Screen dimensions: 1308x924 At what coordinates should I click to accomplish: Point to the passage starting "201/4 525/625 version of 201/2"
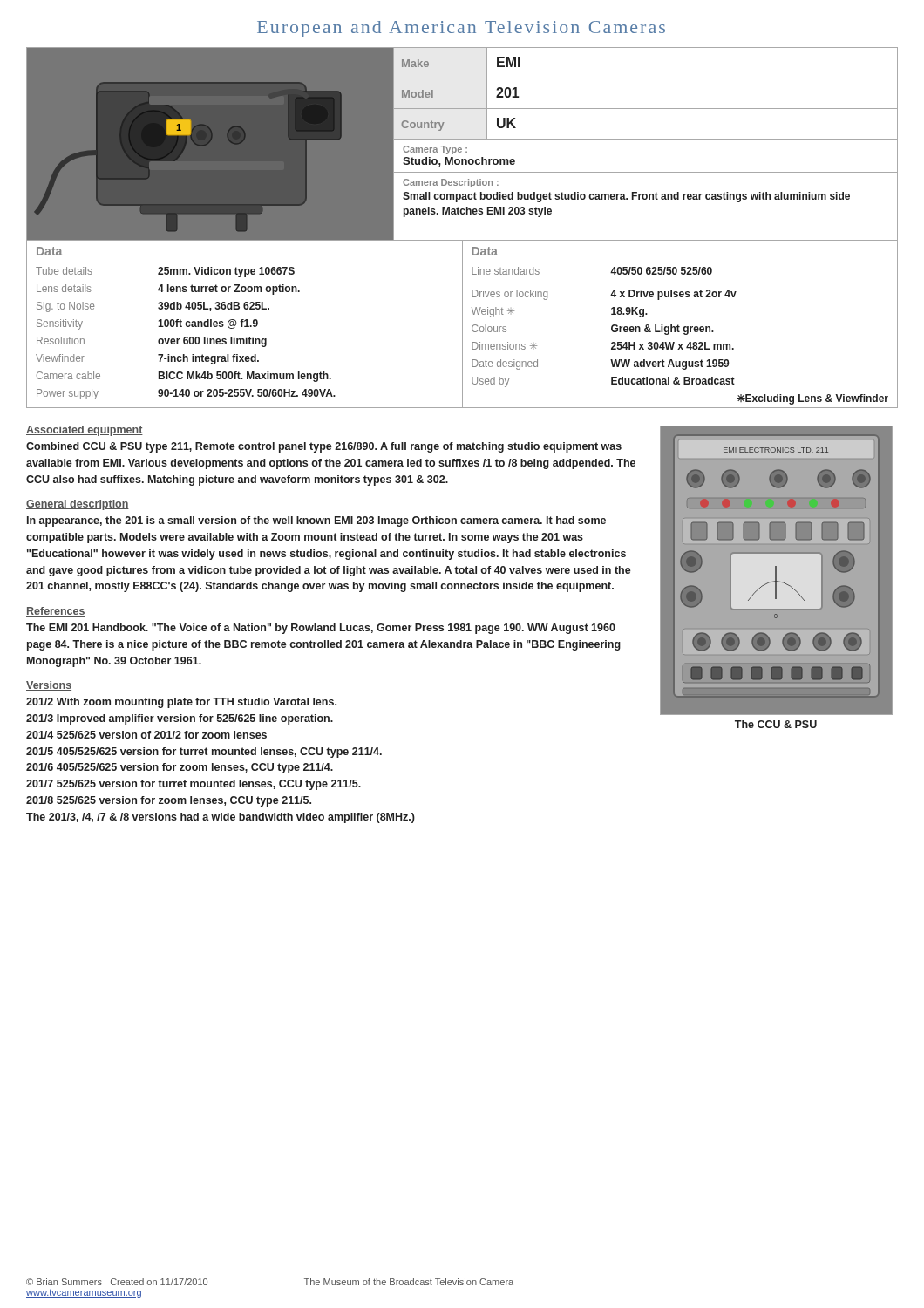(147, 735)
